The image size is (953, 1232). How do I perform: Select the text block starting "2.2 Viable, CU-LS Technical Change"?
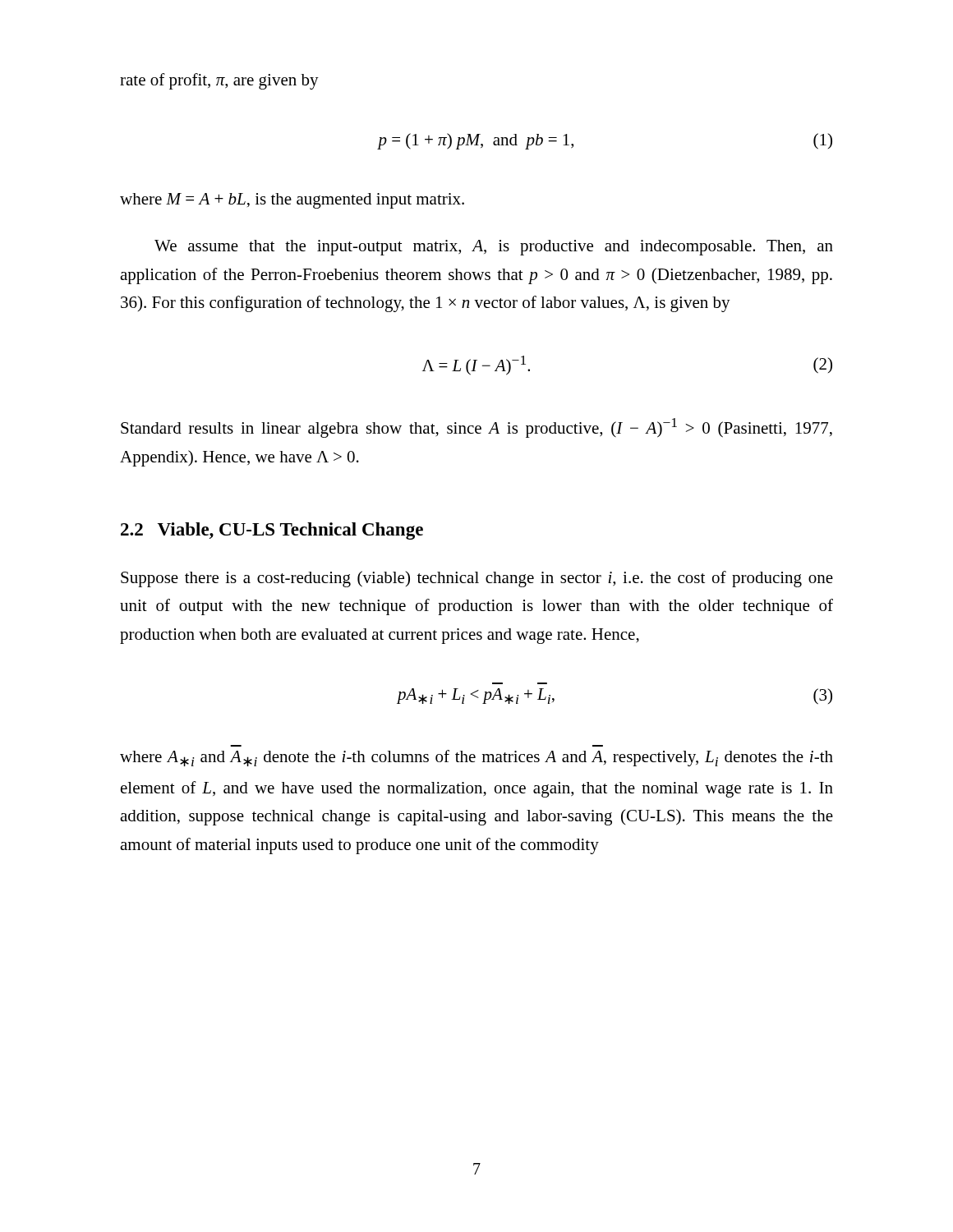pos(272,529)
